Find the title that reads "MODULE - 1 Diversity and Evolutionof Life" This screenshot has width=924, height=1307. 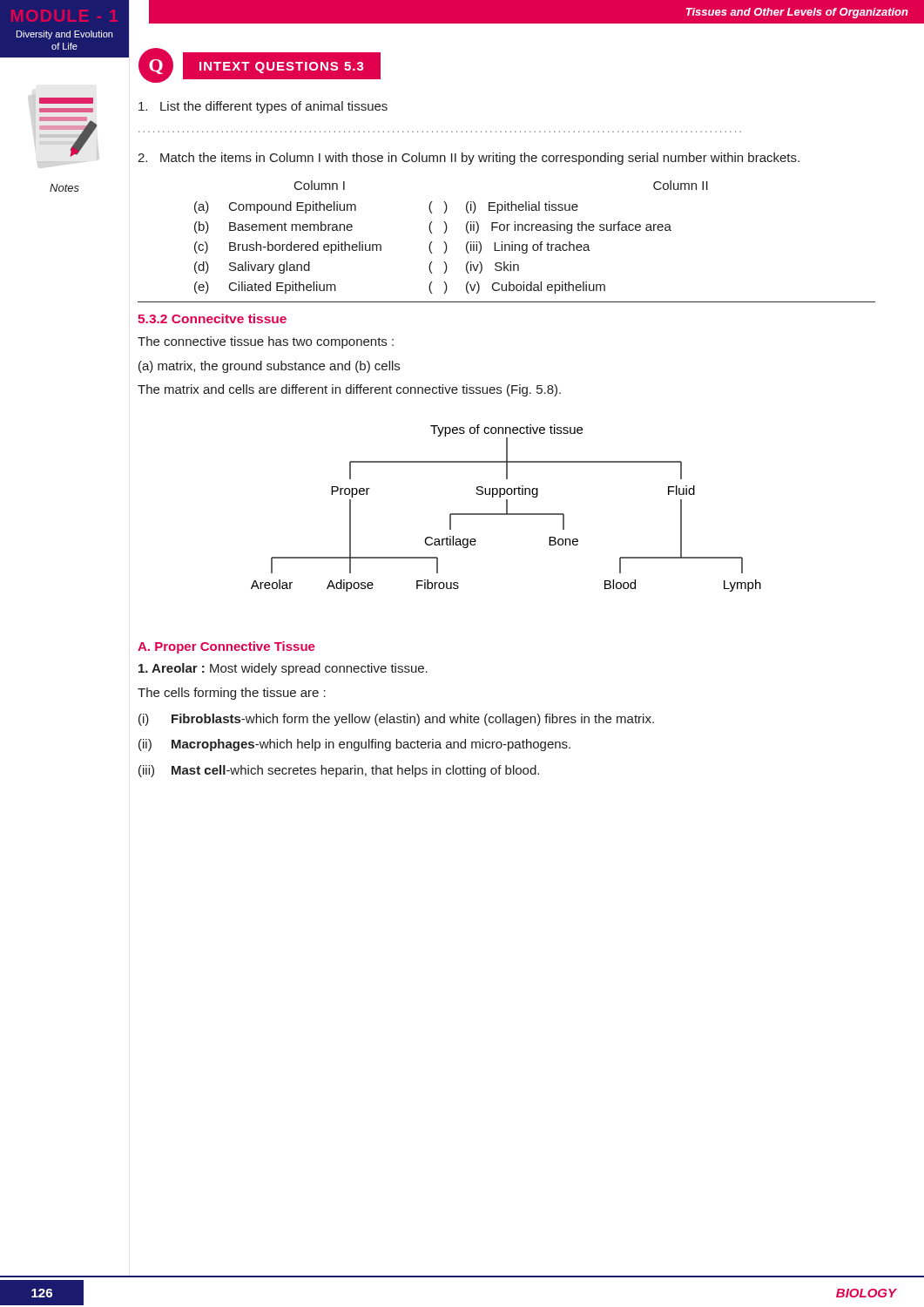(64, 29)
